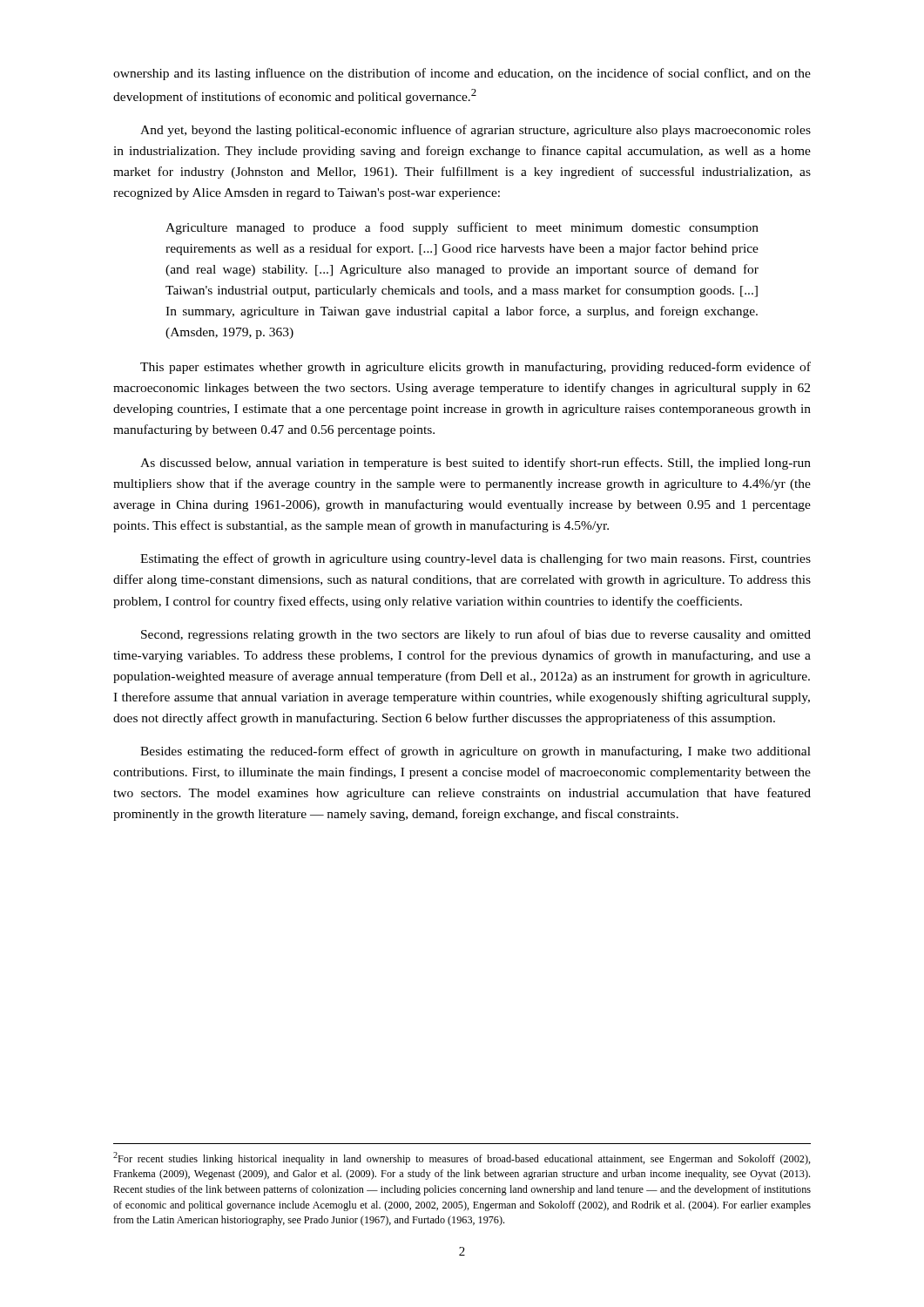This screenshot has width=924, height=1307.
Task: Select the text starting "ownership and its lasting influence on"
Action: 462,85
